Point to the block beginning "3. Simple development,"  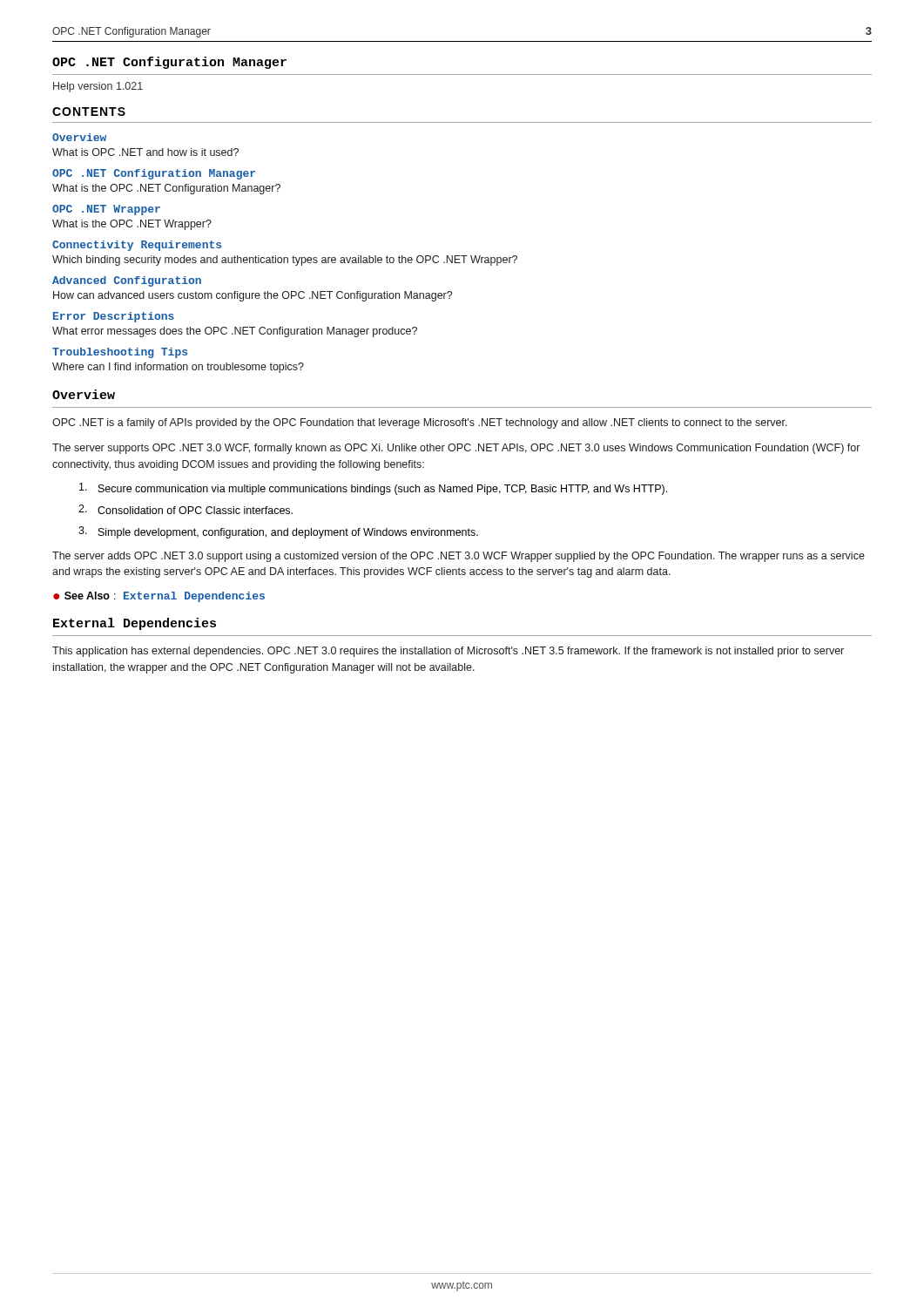click(x=475, y=533)
